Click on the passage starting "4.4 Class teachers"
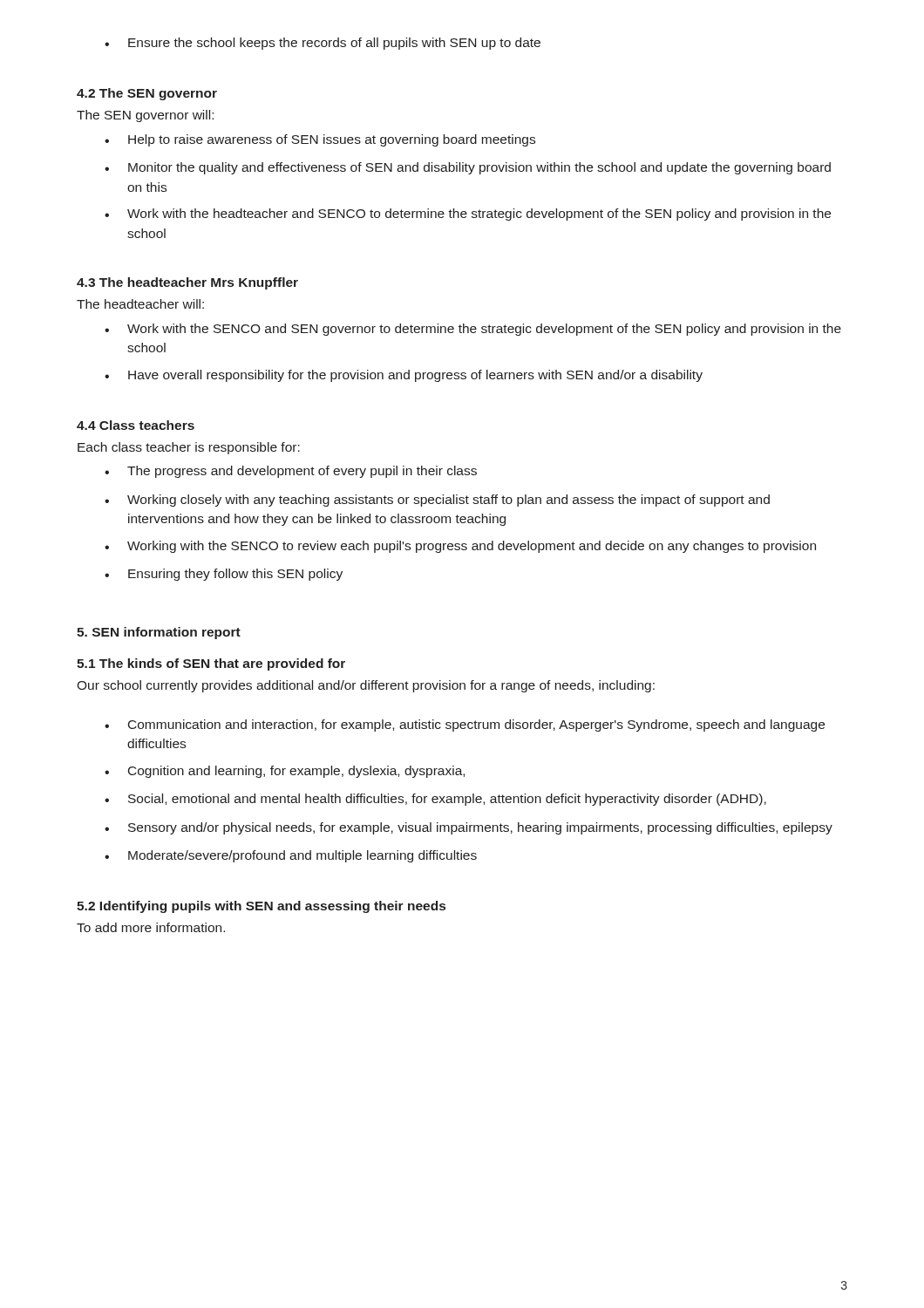This screenshot has height=1308, width=924. coord(136,425)
